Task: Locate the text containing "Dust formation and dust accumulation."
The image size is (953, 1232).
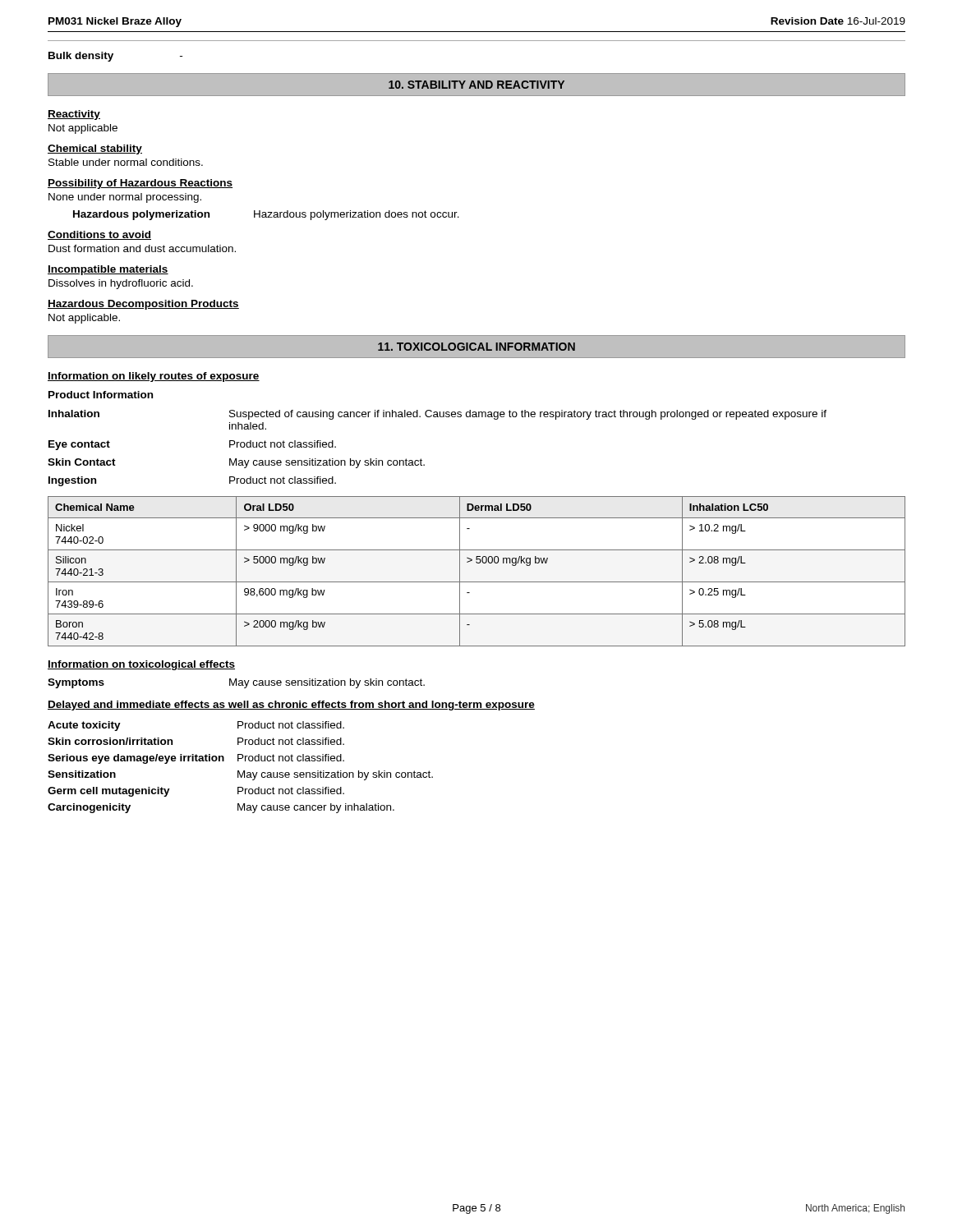Action: [x=142, y=248]
